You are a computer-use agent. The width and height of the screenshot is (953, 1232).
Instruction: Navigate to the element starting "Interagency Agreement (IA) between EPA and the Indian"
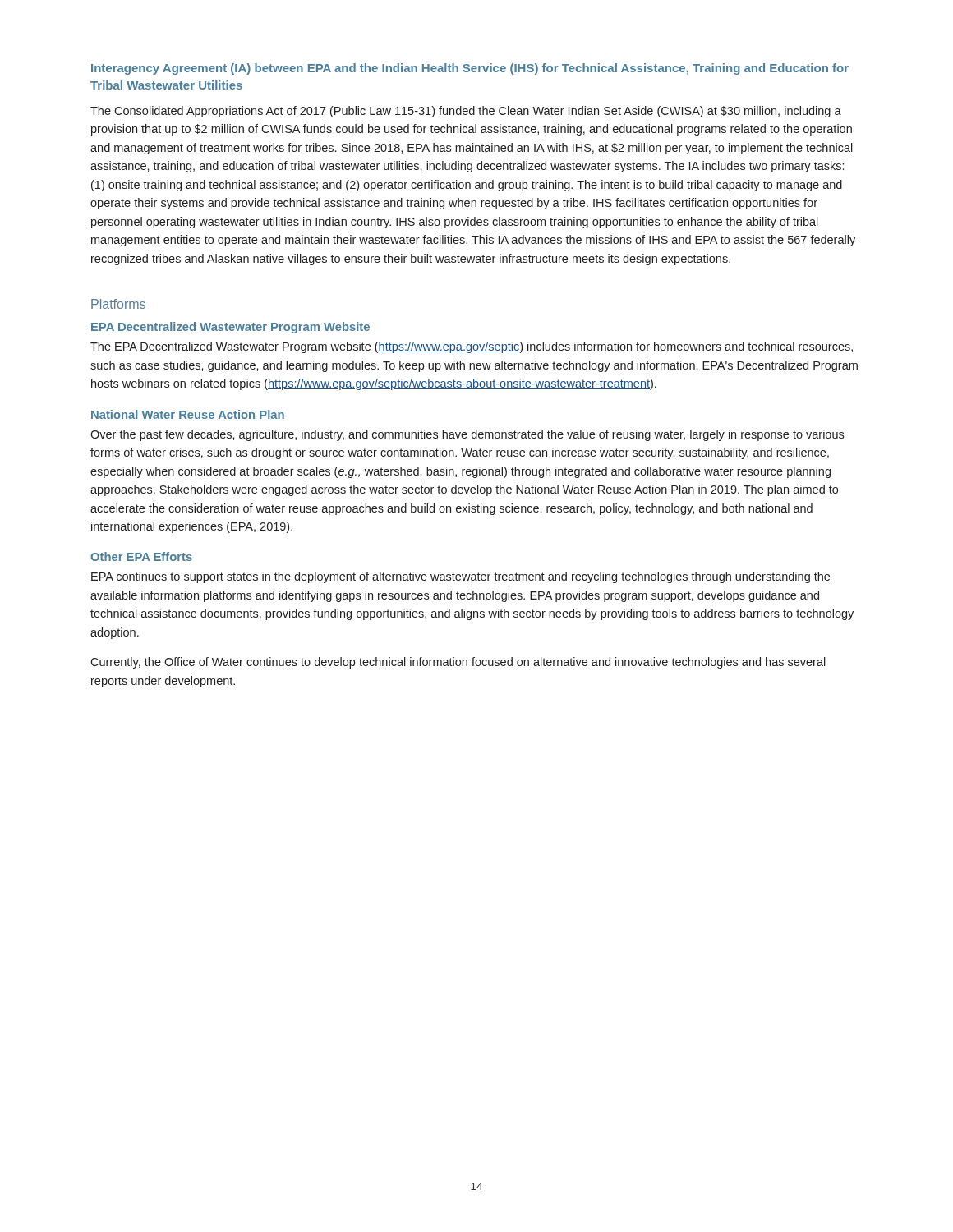pos(469,76)
